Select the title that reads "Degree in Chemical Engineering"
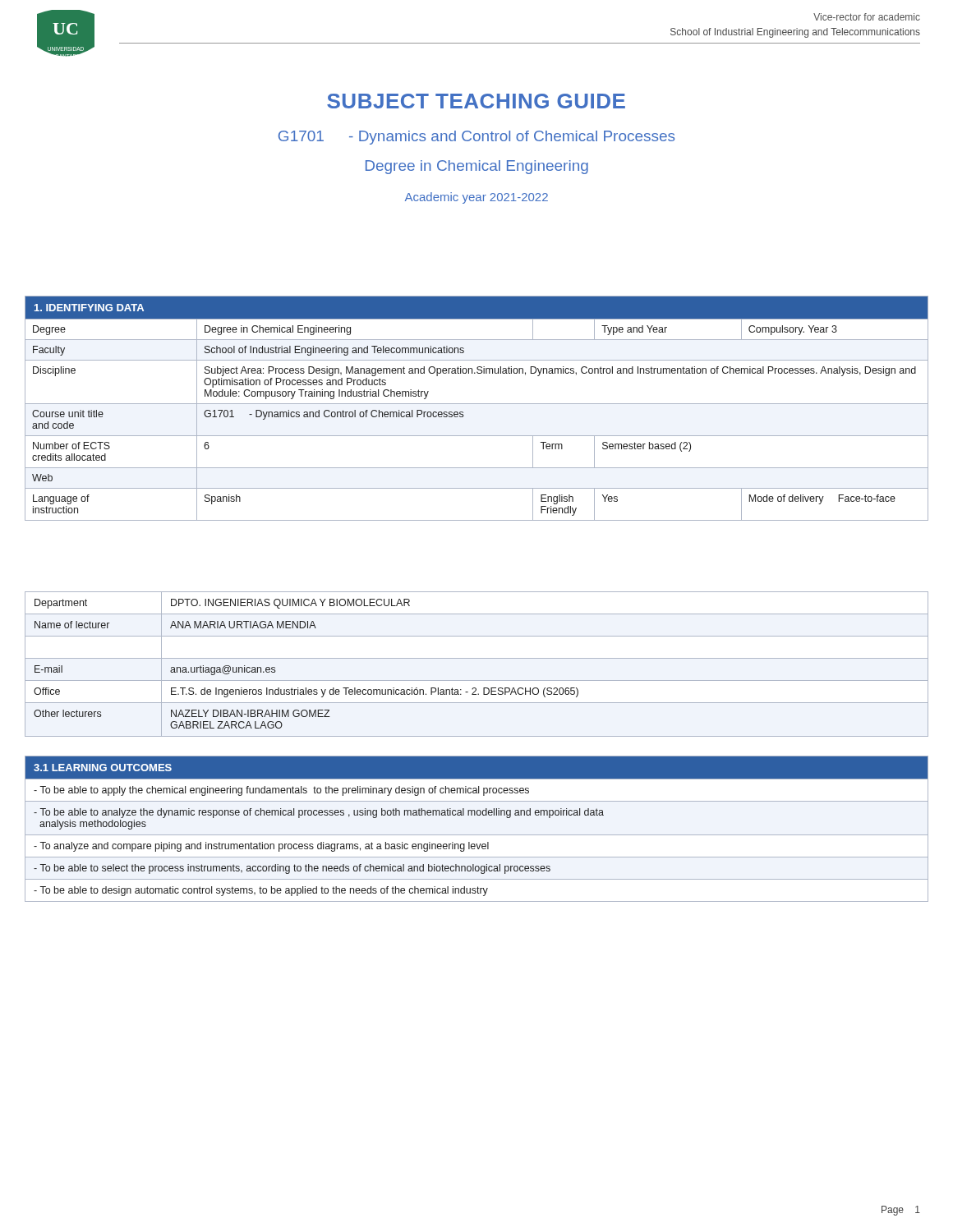Viewport: 953px width, 1232px height. coord(476,165)
